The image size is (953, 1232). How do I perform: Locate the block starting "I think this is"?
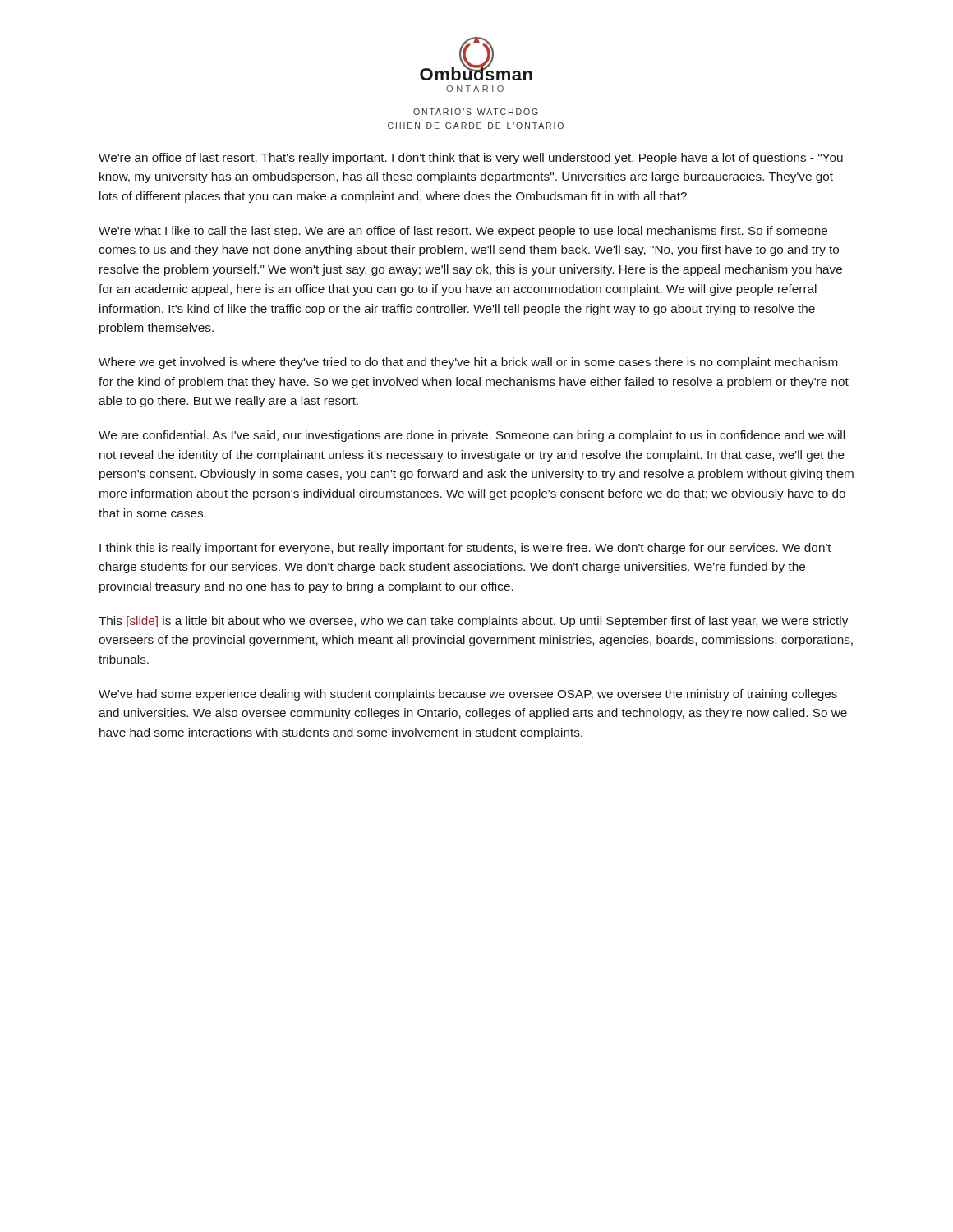(x=465, y=567)
